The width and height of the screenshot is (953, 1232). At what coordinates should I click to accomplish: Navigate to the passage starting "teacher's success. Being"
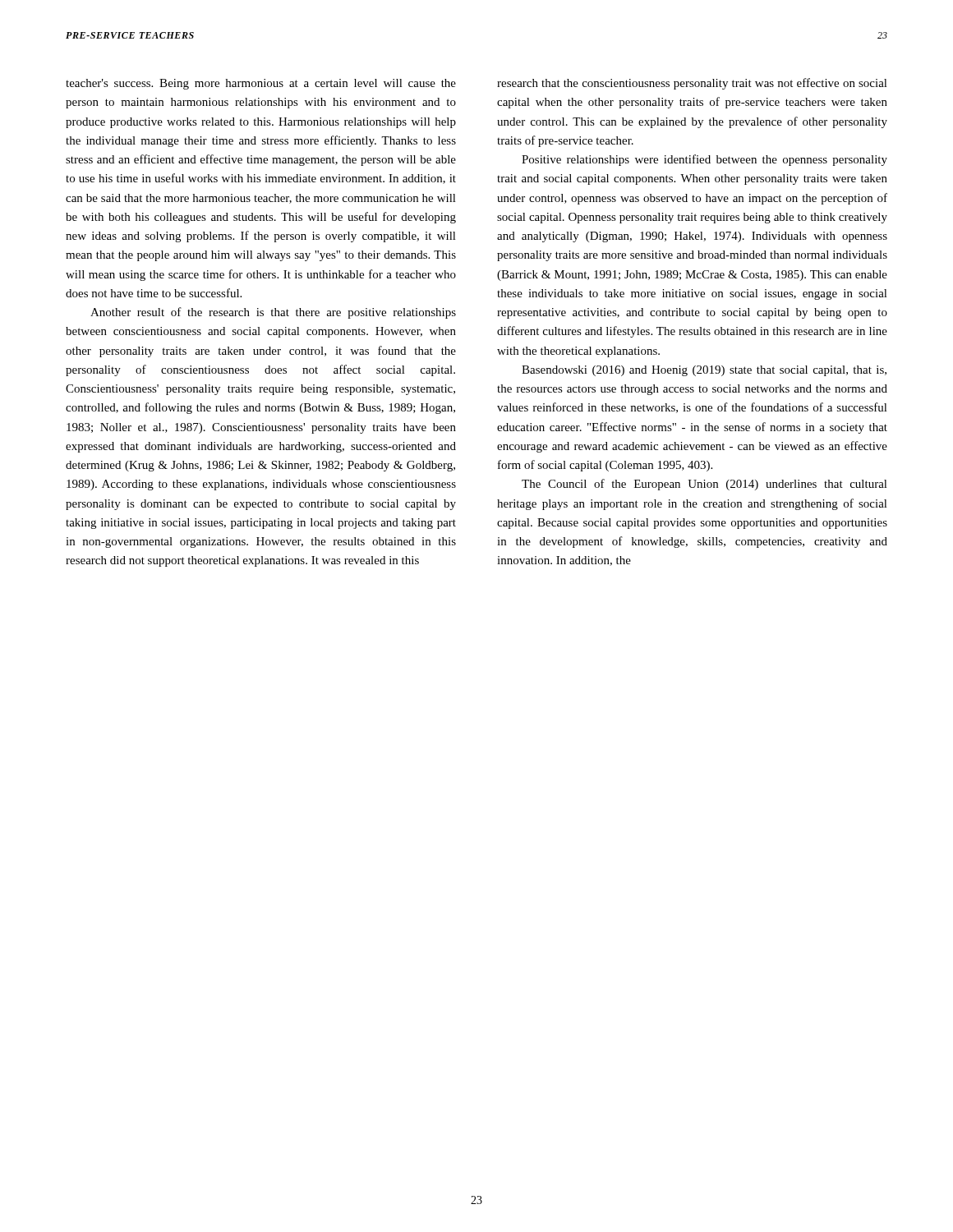click(261, 188)
